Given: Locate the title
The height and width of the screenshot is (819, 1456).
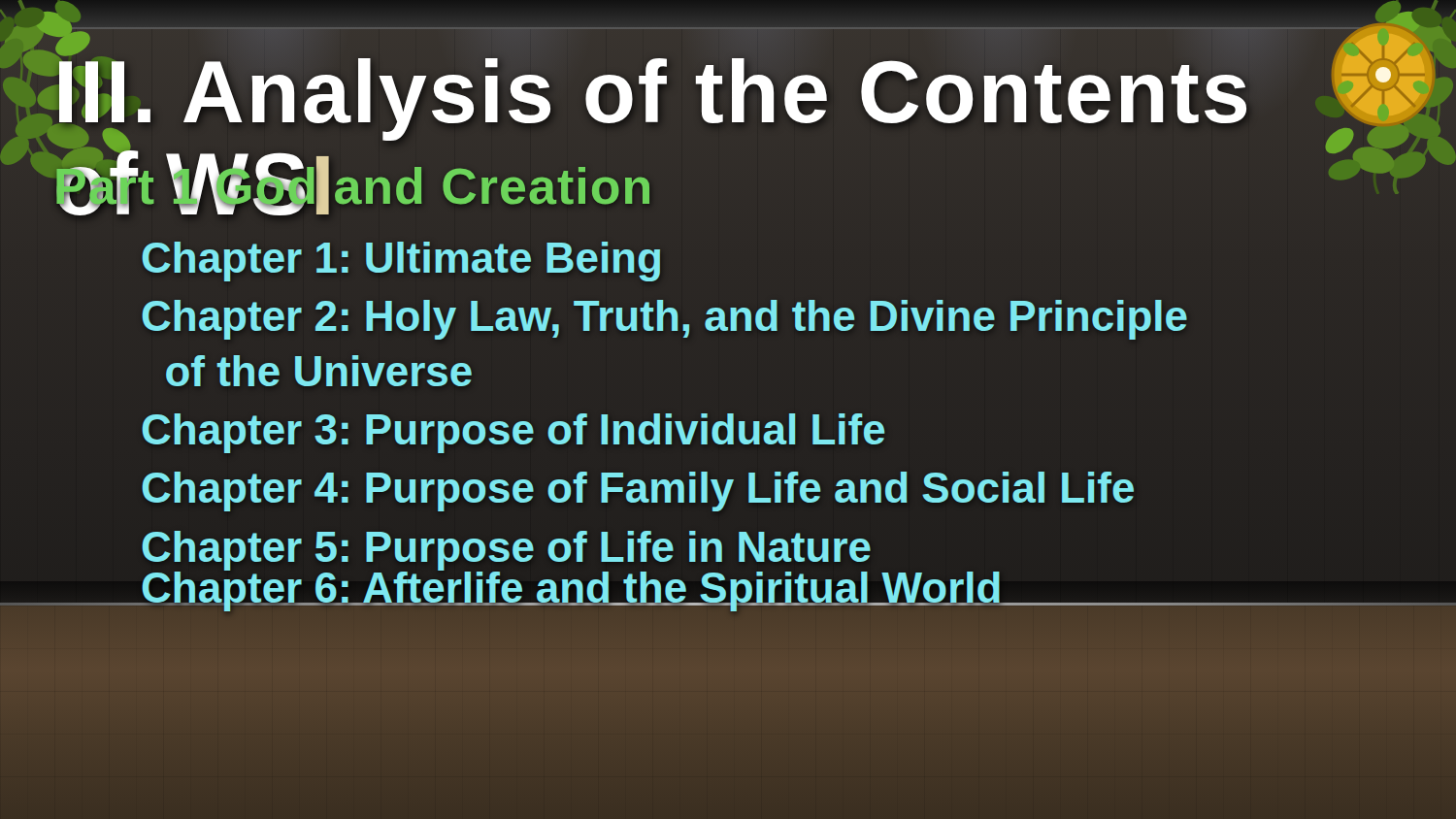Looking at the screenshot, I should pos(653,138).
